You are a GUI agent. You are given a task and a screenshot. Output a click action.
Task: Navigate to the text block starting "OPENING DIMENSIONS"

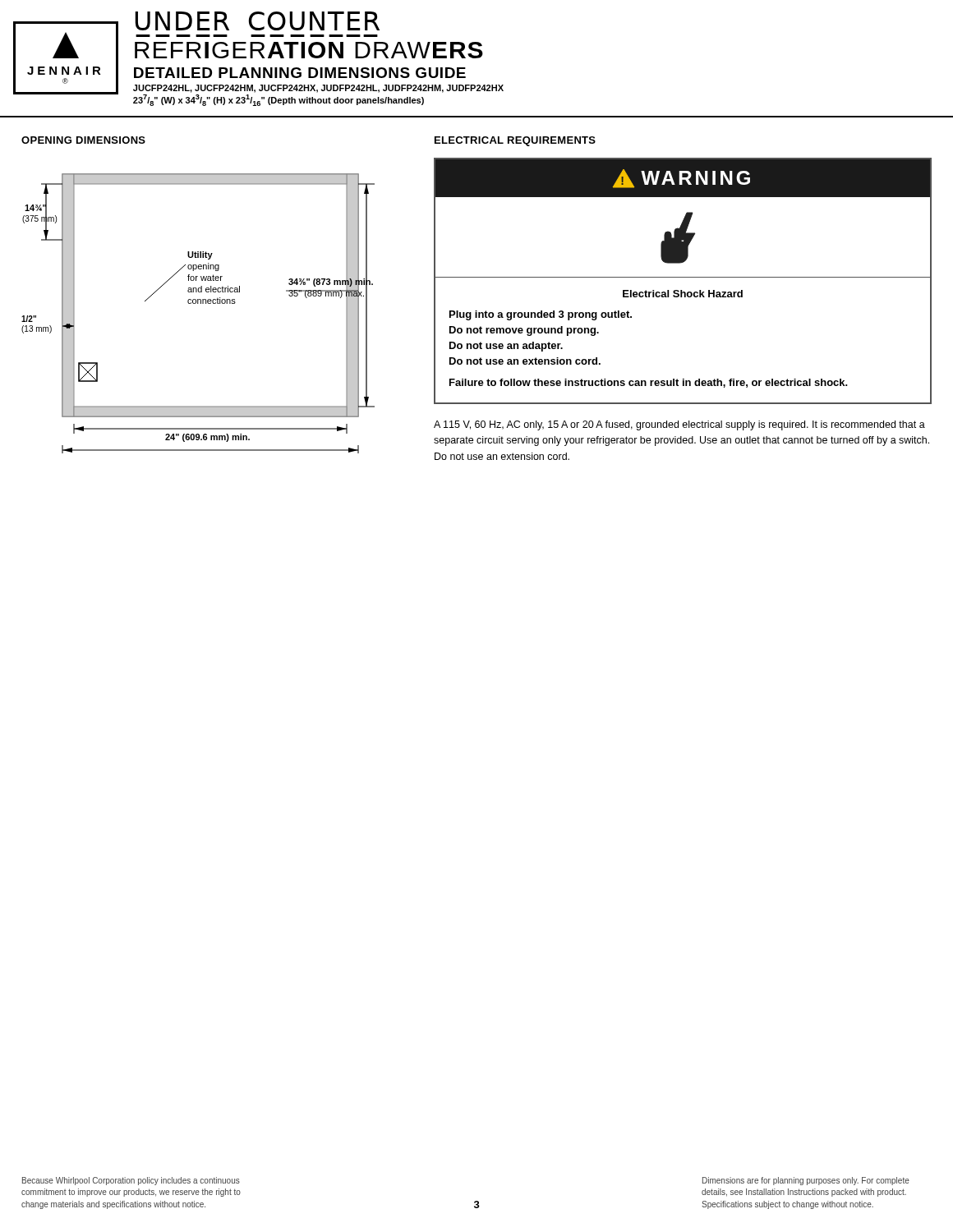click(84, 140)
